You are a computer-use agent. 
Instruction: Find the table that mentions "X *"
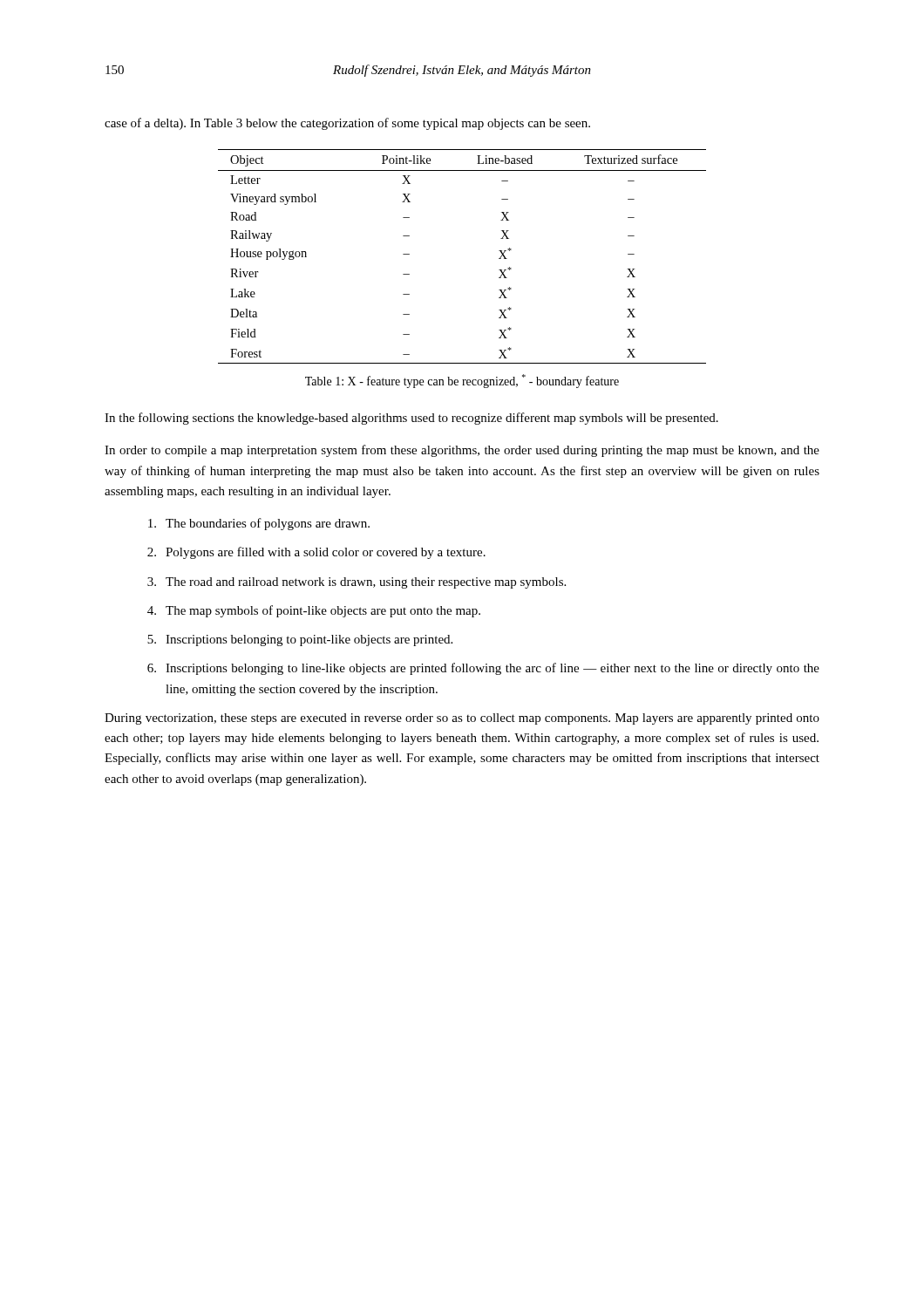462,256
